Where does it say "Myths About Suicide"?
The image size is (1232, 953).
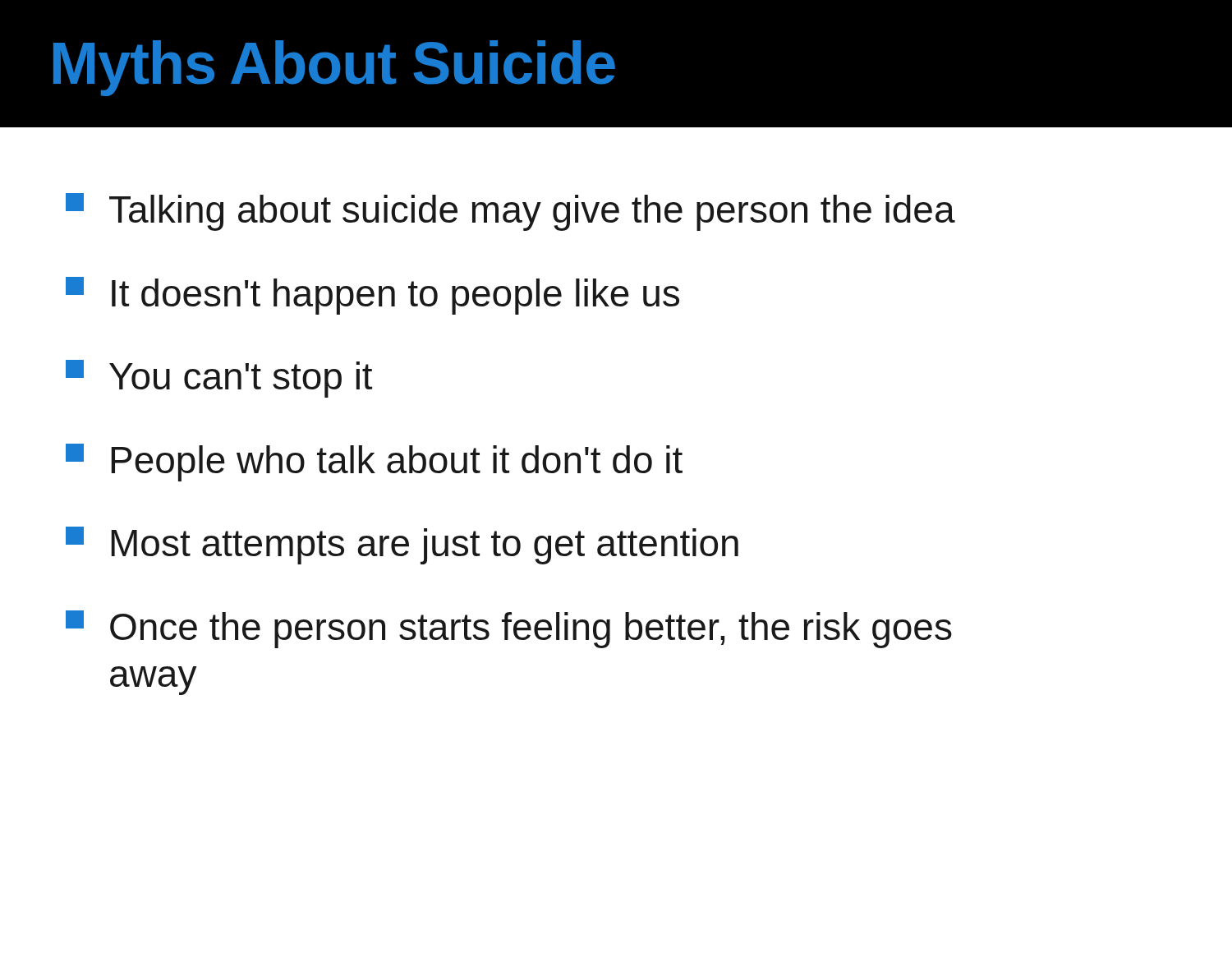click(x=333, y=63)
